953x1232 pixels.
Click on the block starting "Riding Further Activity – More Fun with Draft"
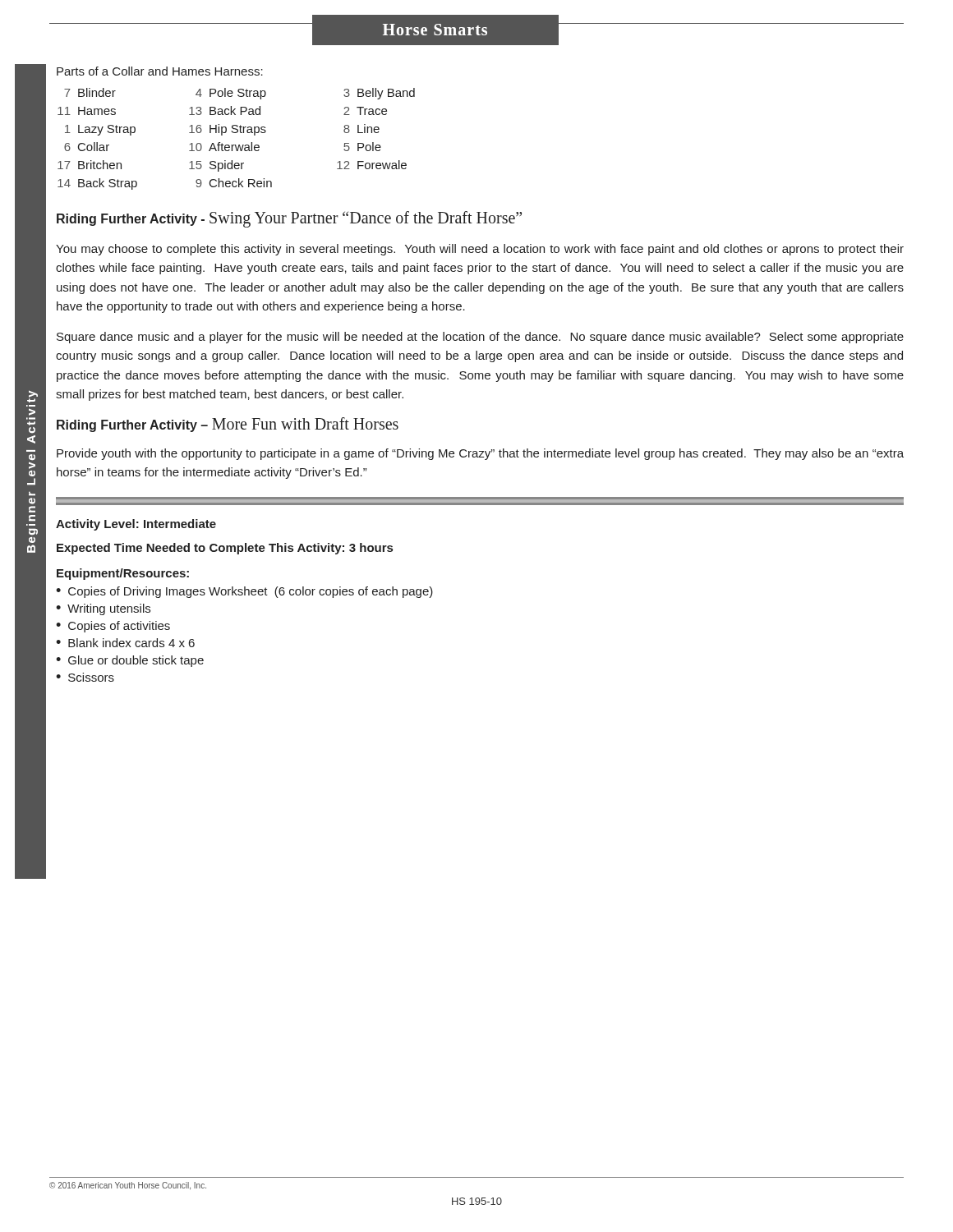pos(227,424)
